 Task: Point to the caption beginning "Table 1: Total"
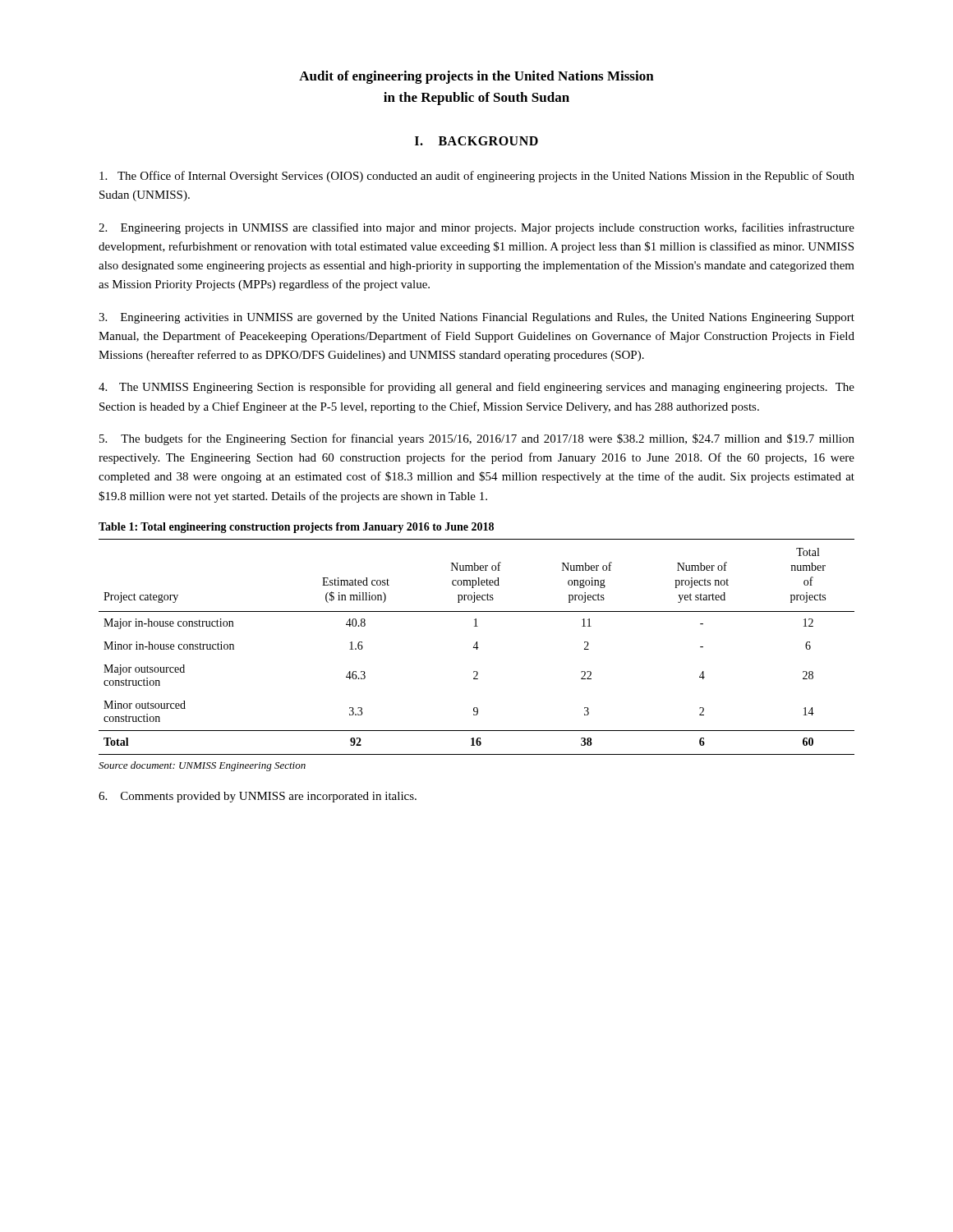(296, 527)
